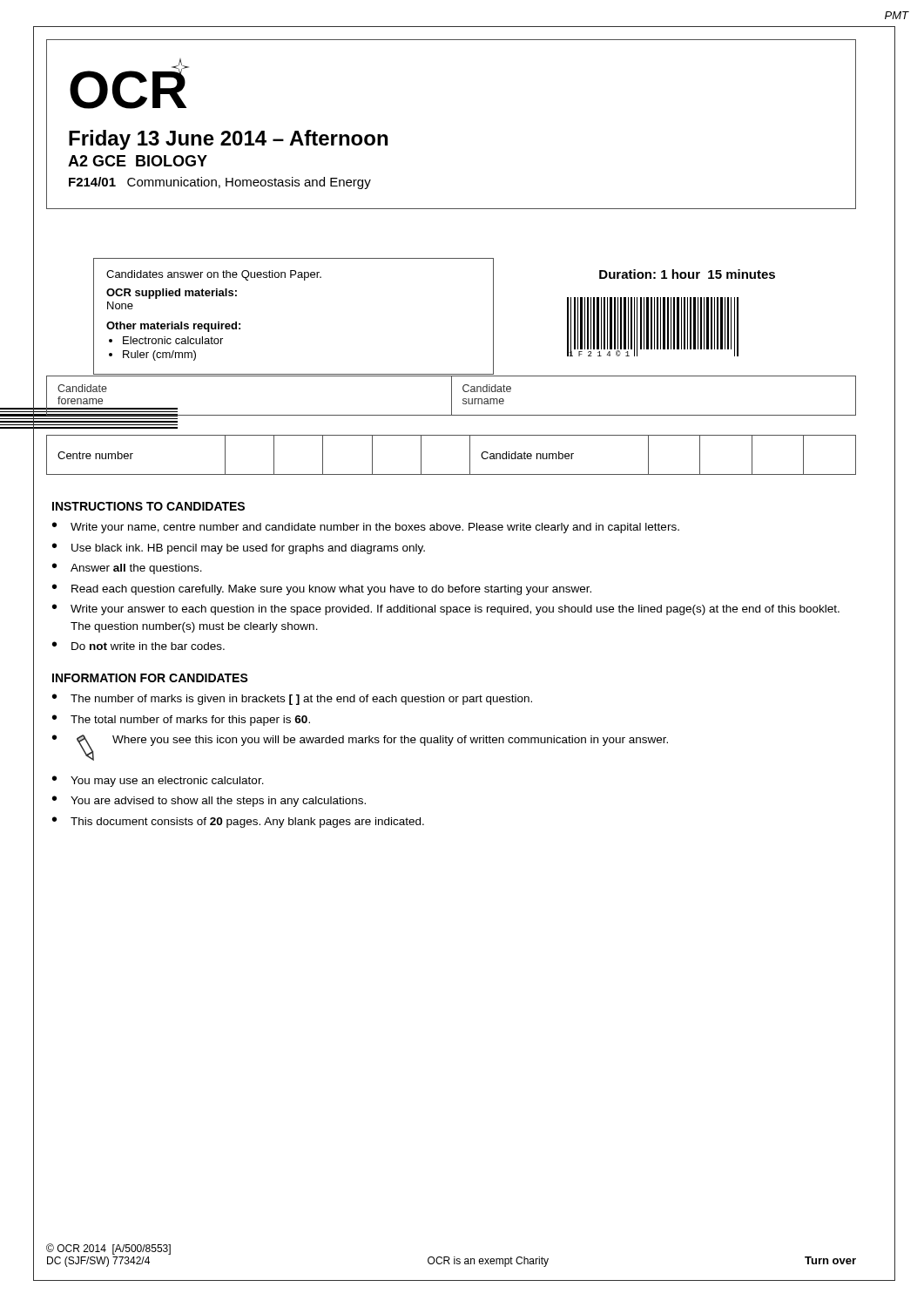Locate the table with the text "Candidate forename"
The image size is (924, 1307).
(451, 396)
